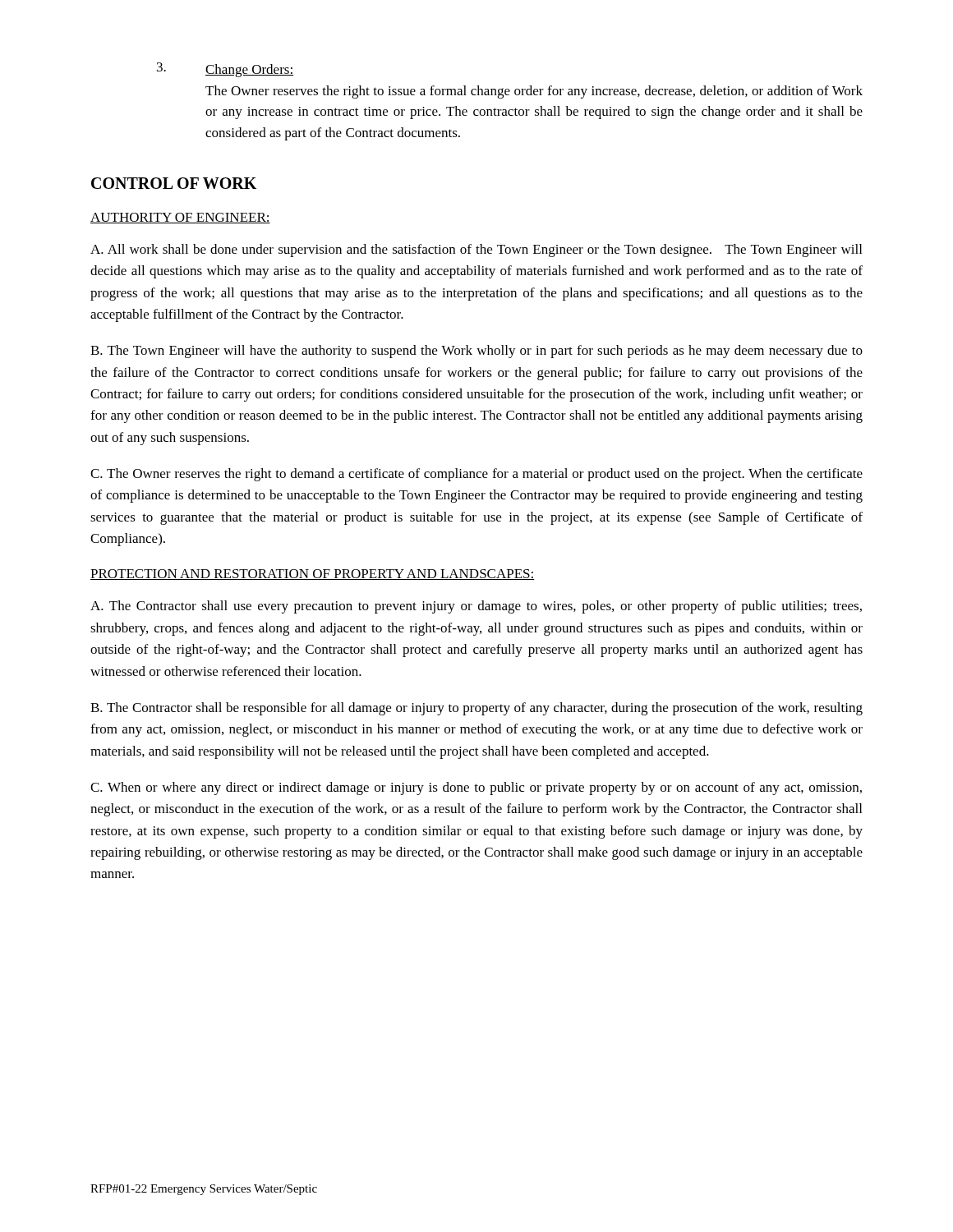Click on the region starting "C. The Owner"

(476, 506)
